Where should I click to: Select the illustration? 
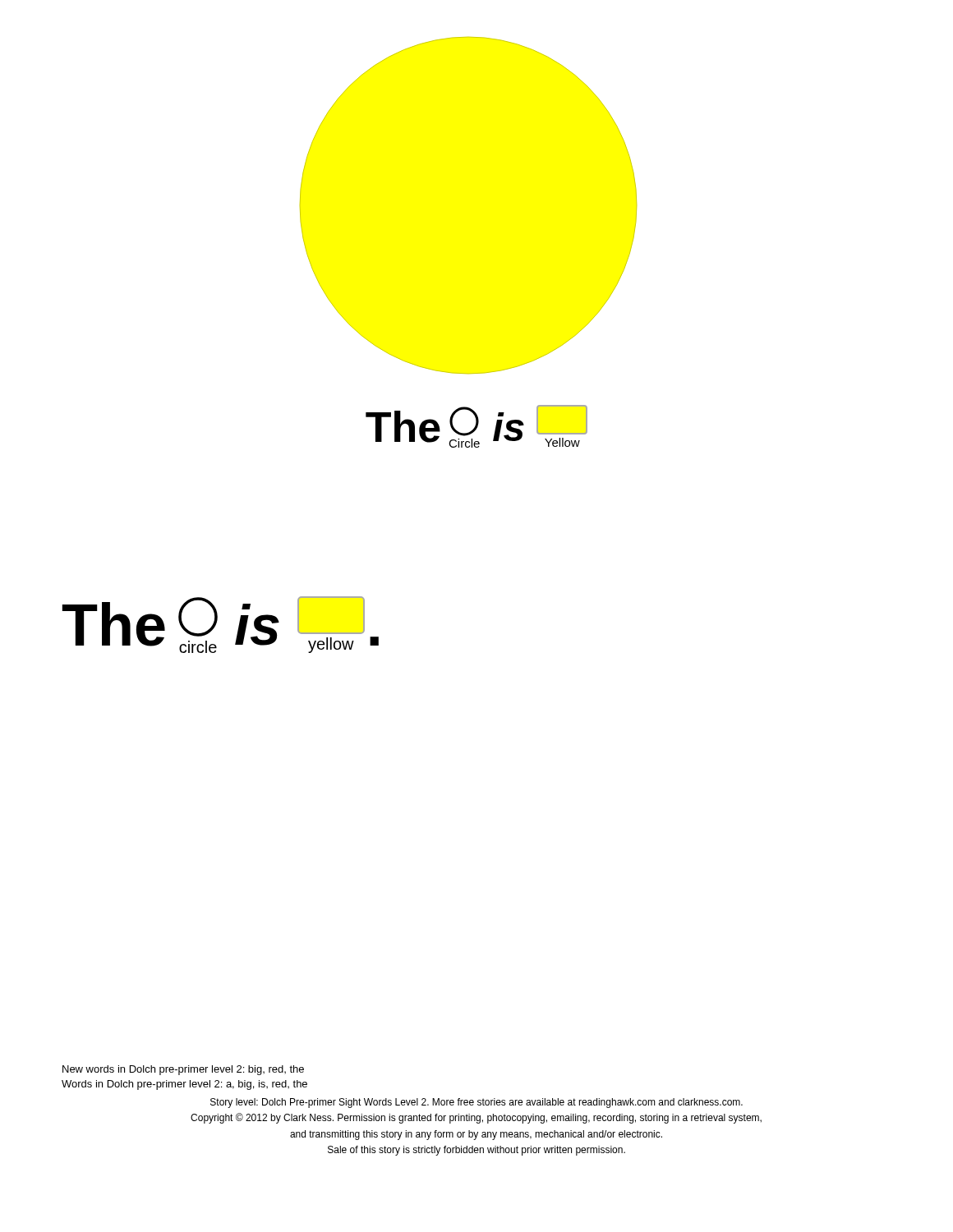pos(468,207)
